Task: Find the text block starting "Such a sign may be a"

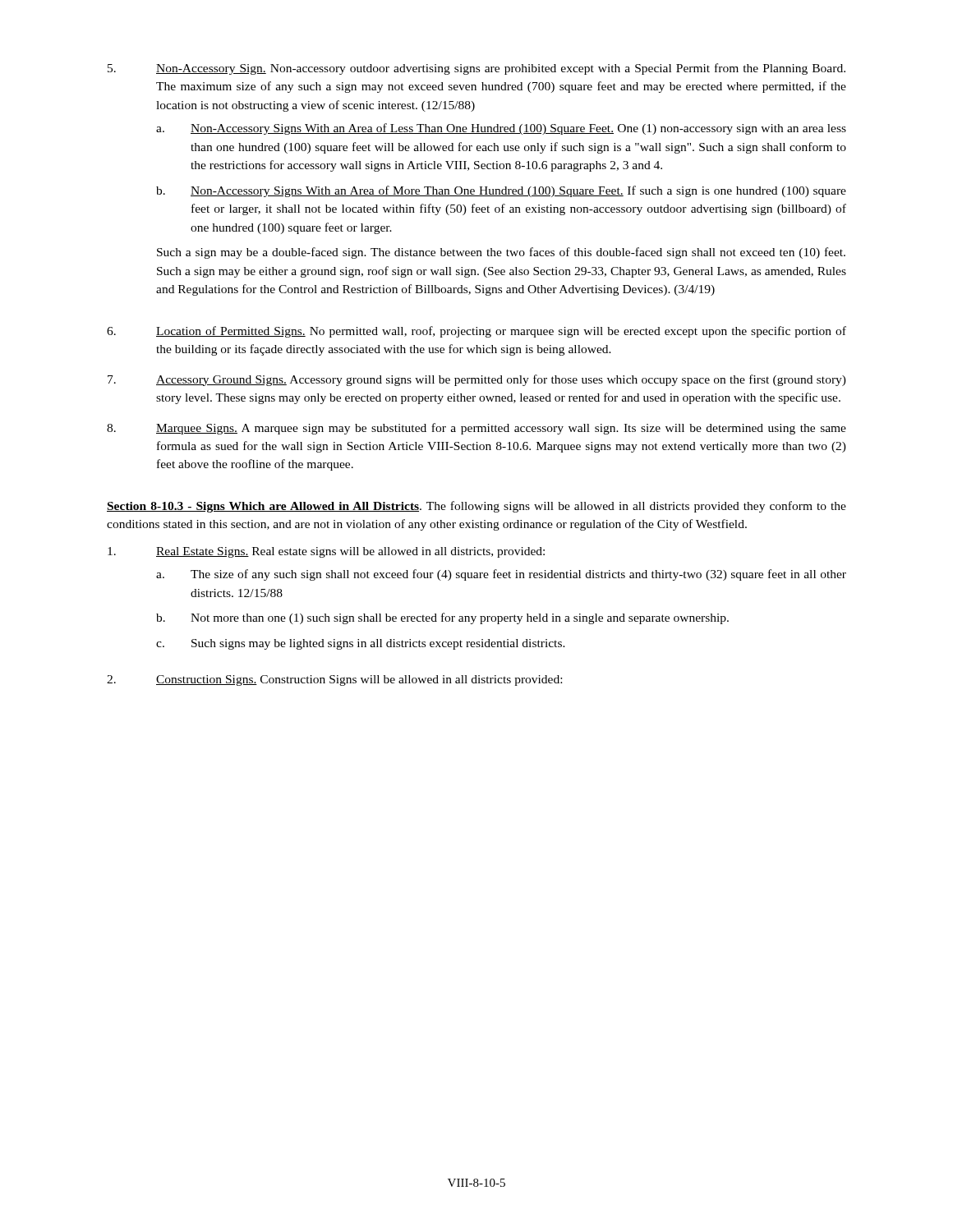Action: [501, 270]
